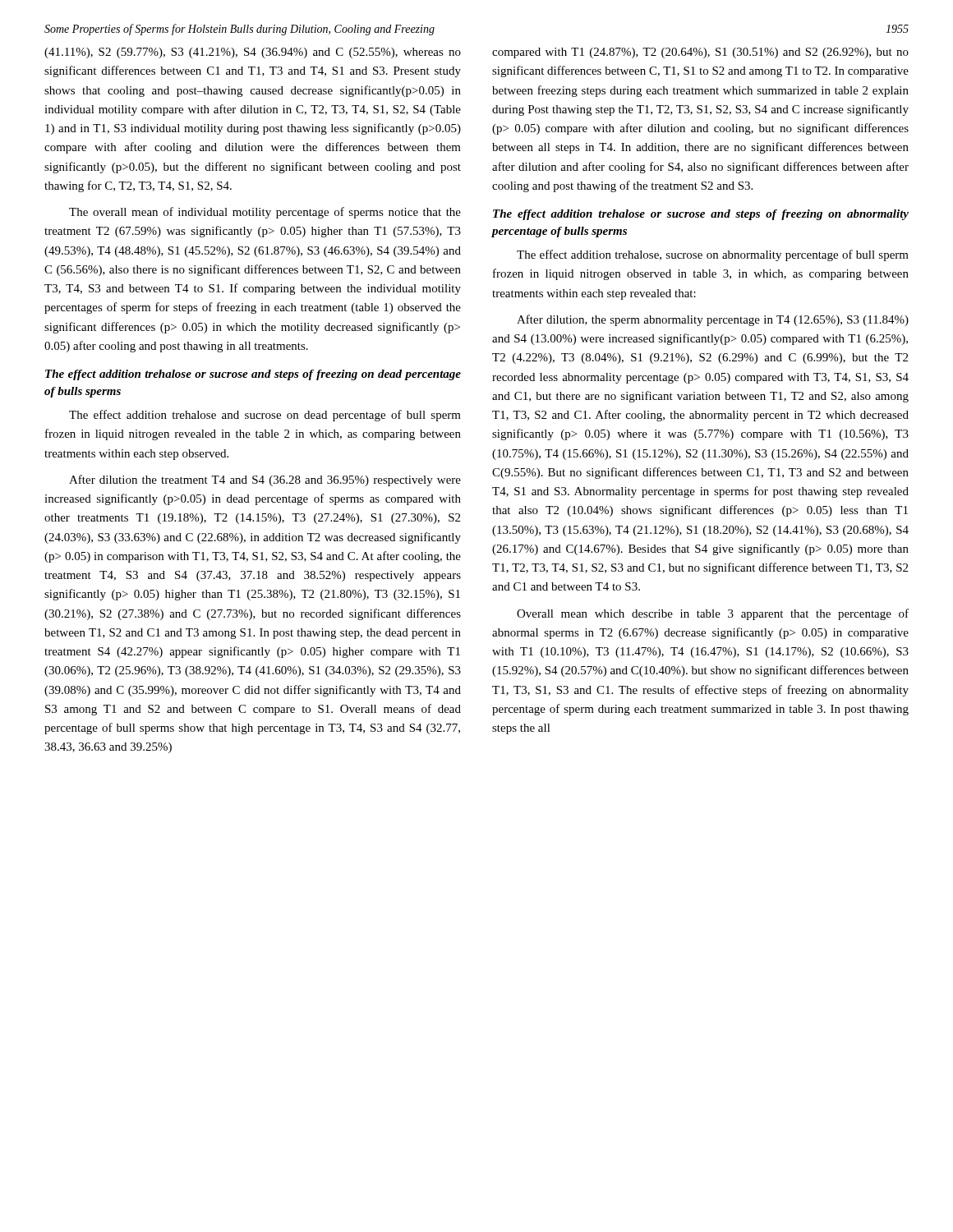
Task: Locate the region starting "The overall mean of individual motility"
Action: point(253,279)
